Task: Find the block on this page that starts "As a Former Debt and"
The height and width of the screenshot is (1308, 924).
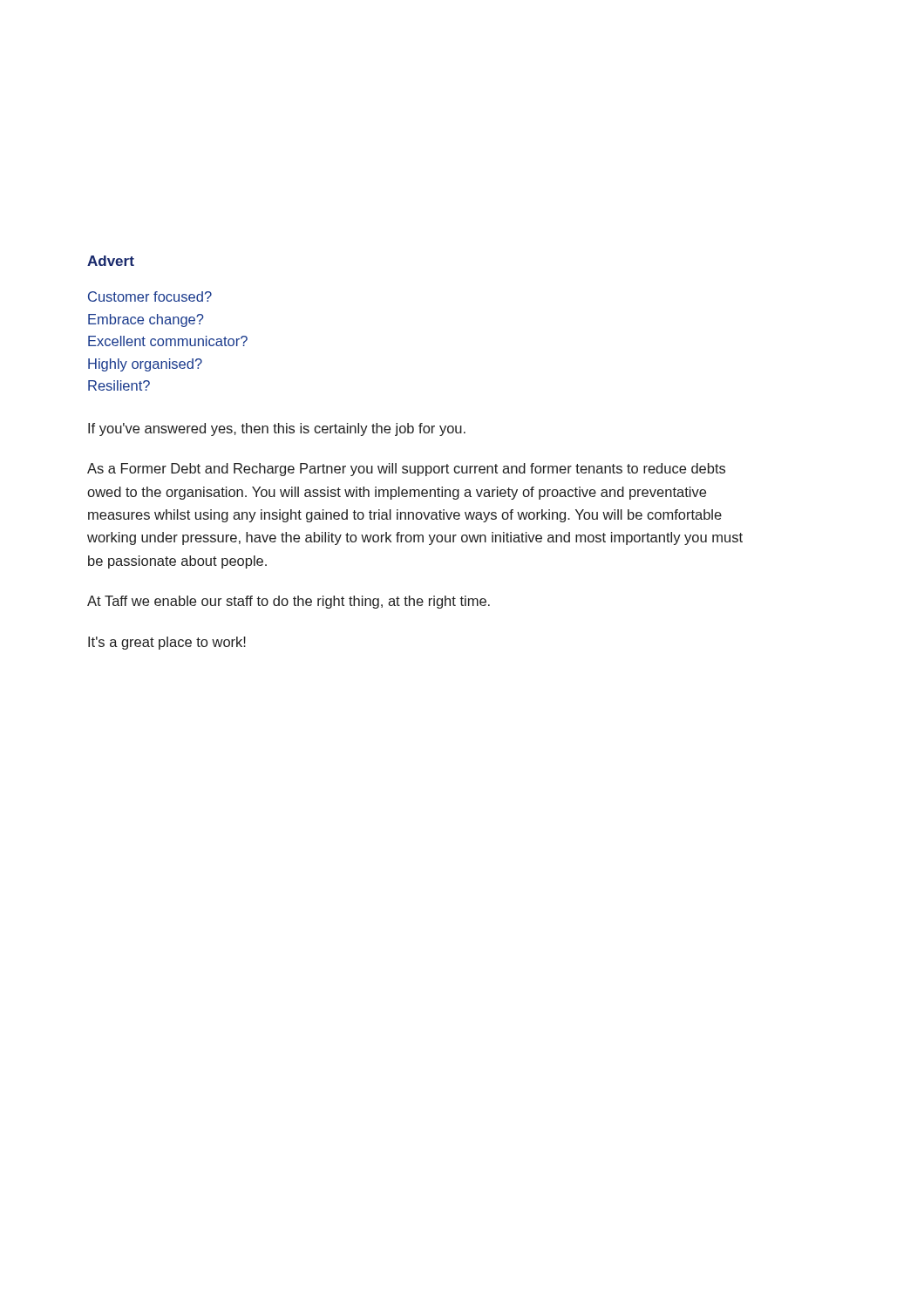Action: (415, 514)
